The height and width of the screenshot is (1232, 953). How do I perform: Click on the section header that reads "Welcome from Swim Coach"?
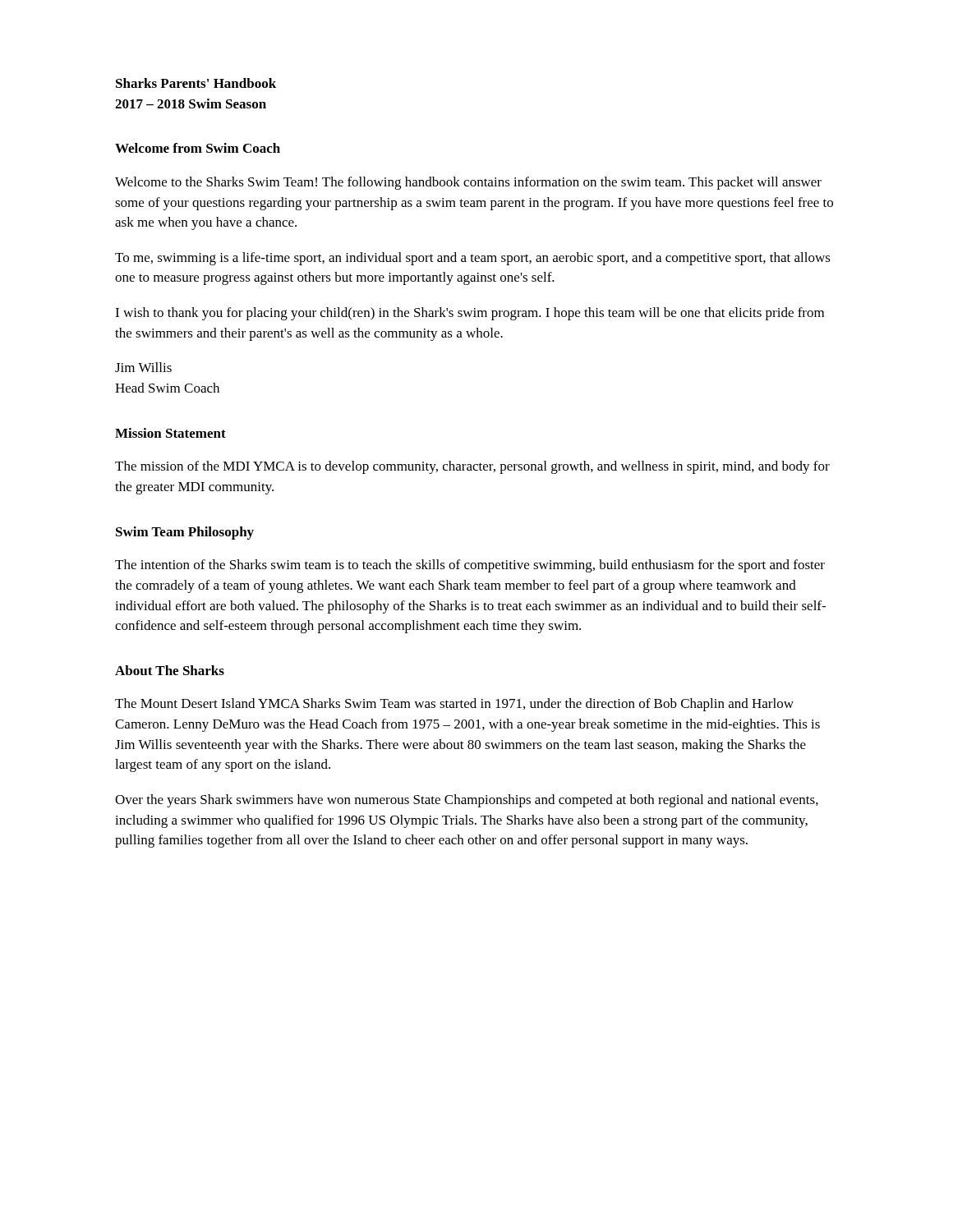coord(198,149)
